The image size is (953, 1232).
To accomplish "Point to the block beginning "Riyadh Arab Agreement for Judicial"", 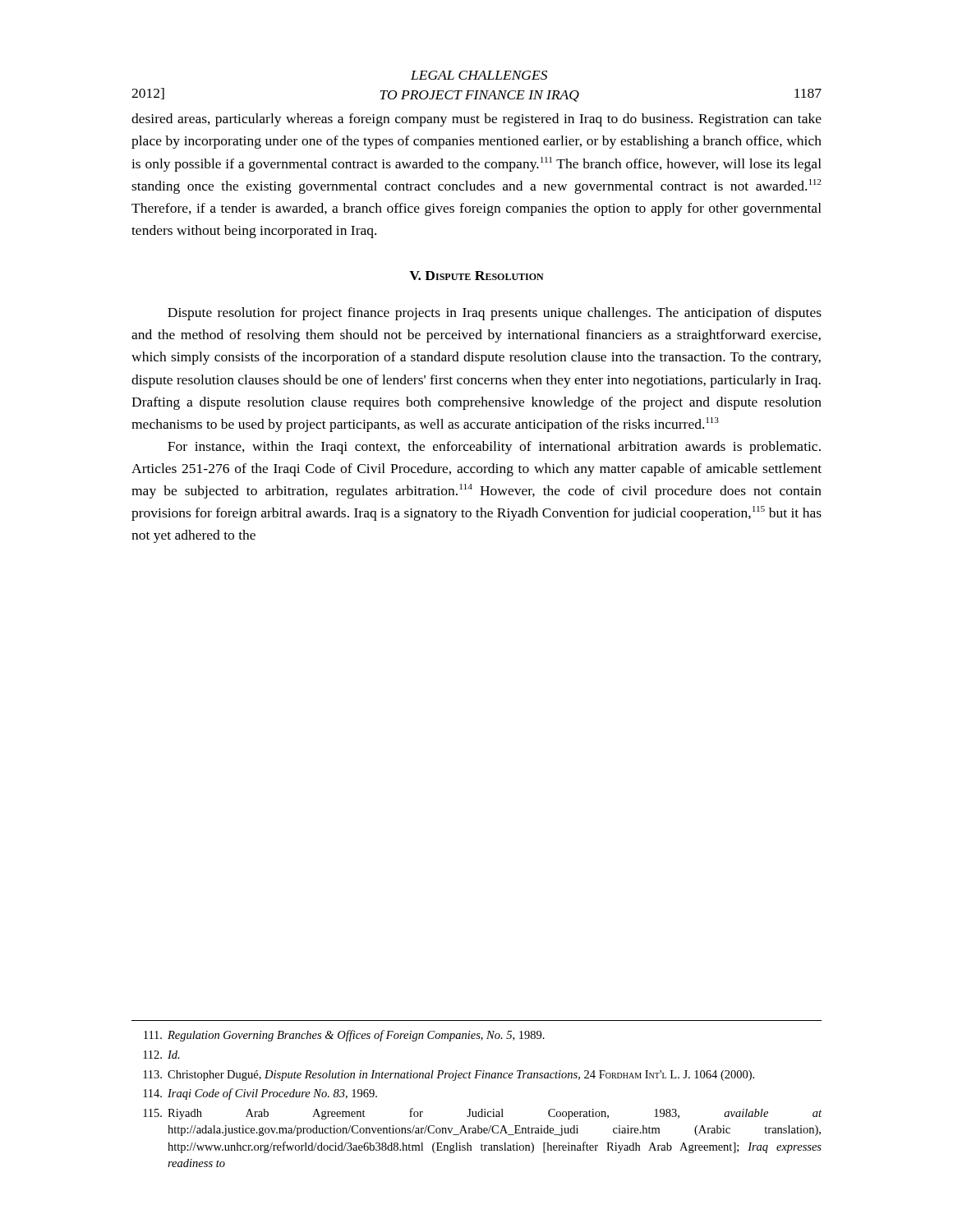I will [476, 1138].
